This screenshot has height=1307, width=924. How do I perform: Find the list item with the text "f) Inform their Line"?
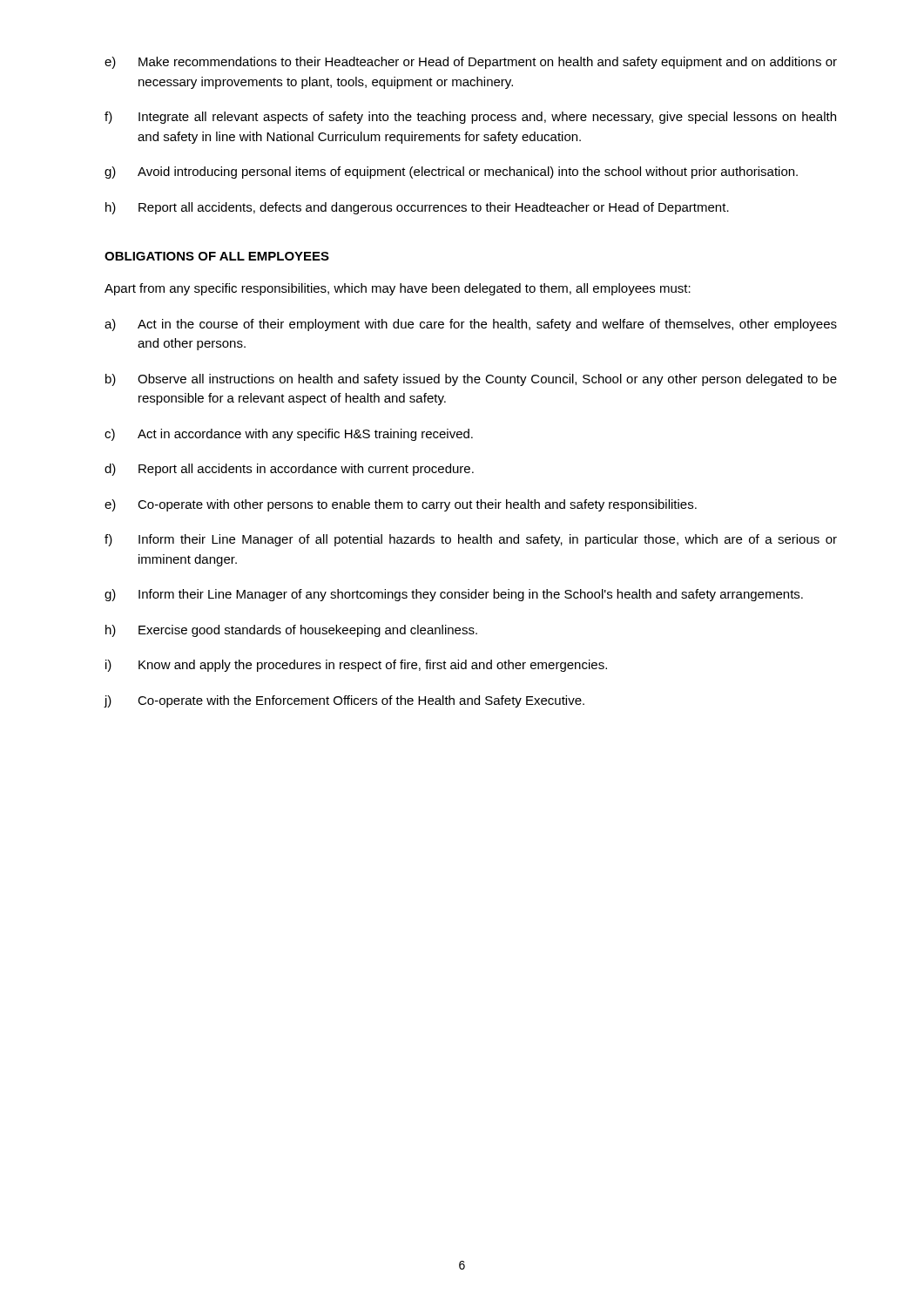coord(471,549)
